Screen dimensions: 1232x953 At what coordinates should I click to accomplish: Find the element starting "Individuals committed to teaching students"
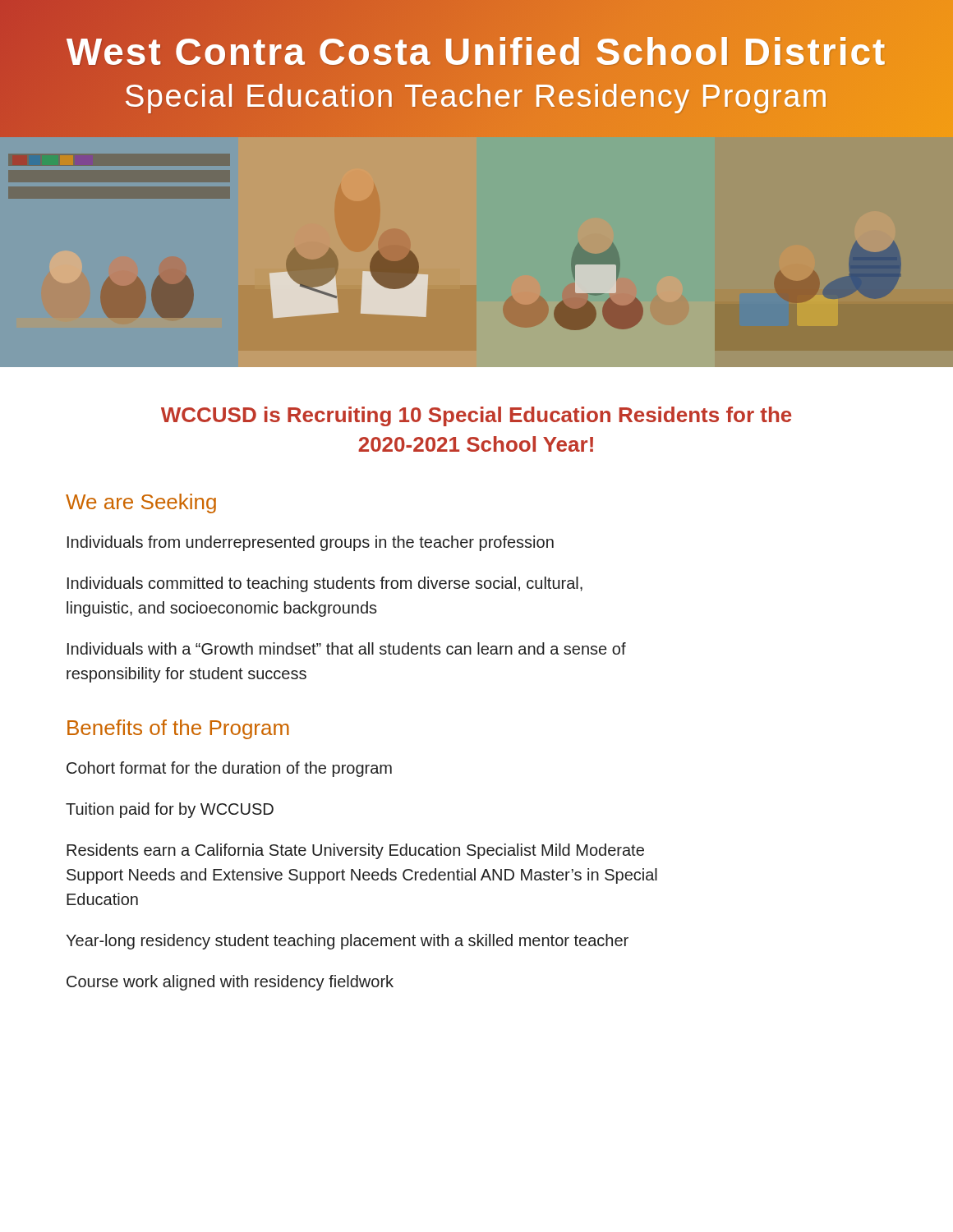[325, 595]
